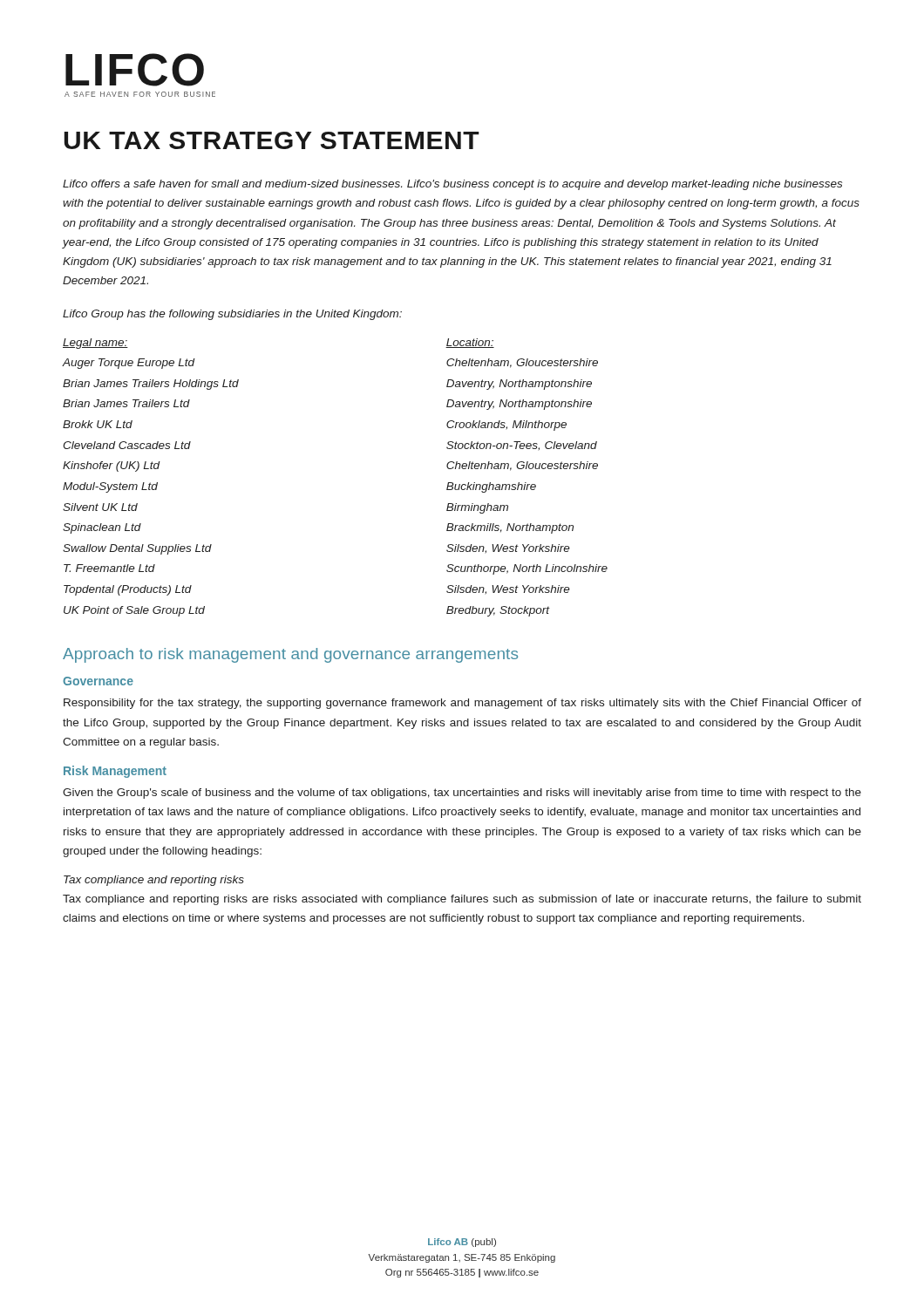Image resolution: width=924 pixels, height=1308 pixels.
Task: Point to the block starting "Risk Management"
Action: 115,772
